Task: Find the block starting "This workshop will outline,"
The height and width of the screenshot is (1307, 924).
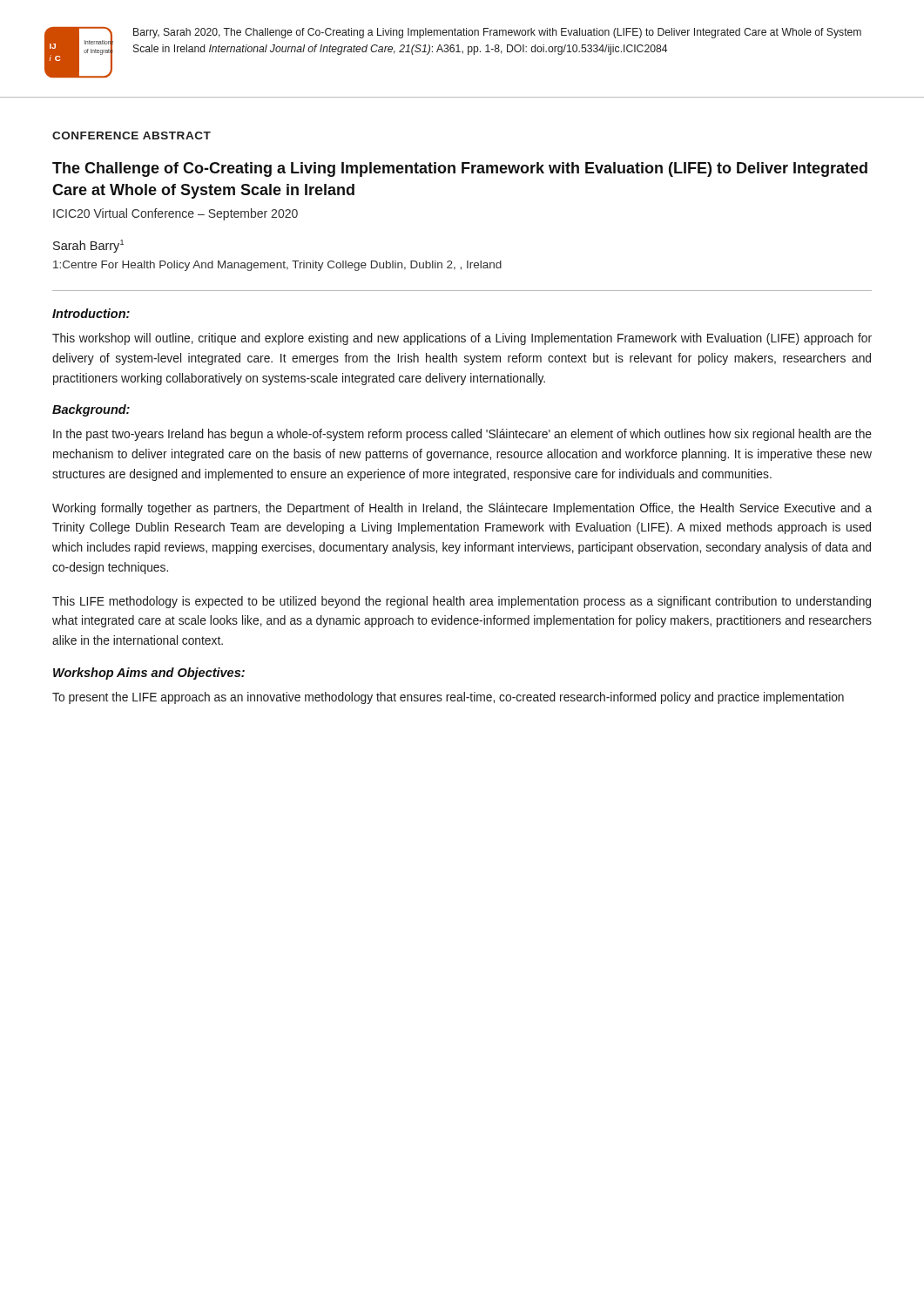Action: [462, 359]
